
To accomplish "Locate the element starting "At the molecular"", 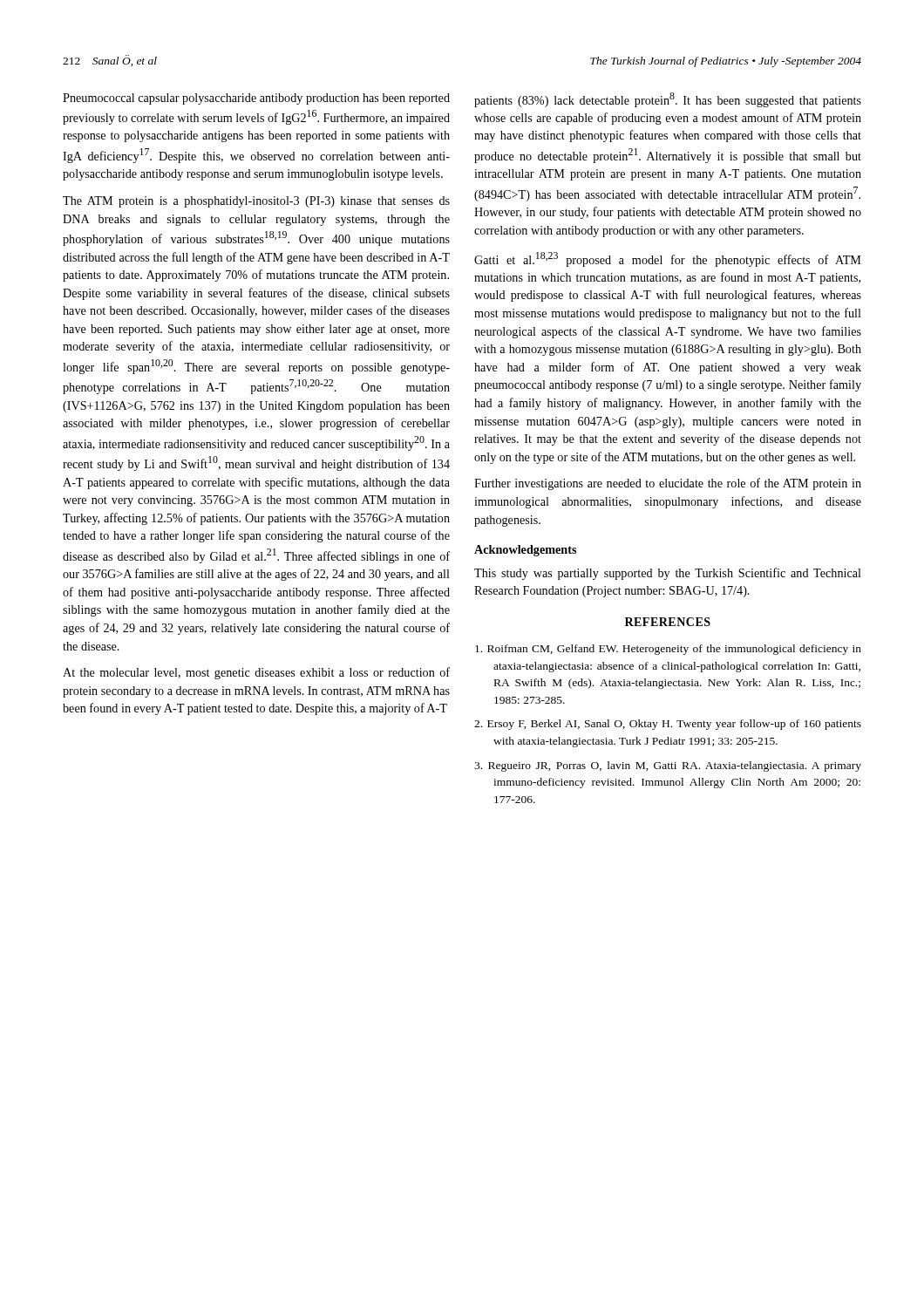I will tap(256, 691).
